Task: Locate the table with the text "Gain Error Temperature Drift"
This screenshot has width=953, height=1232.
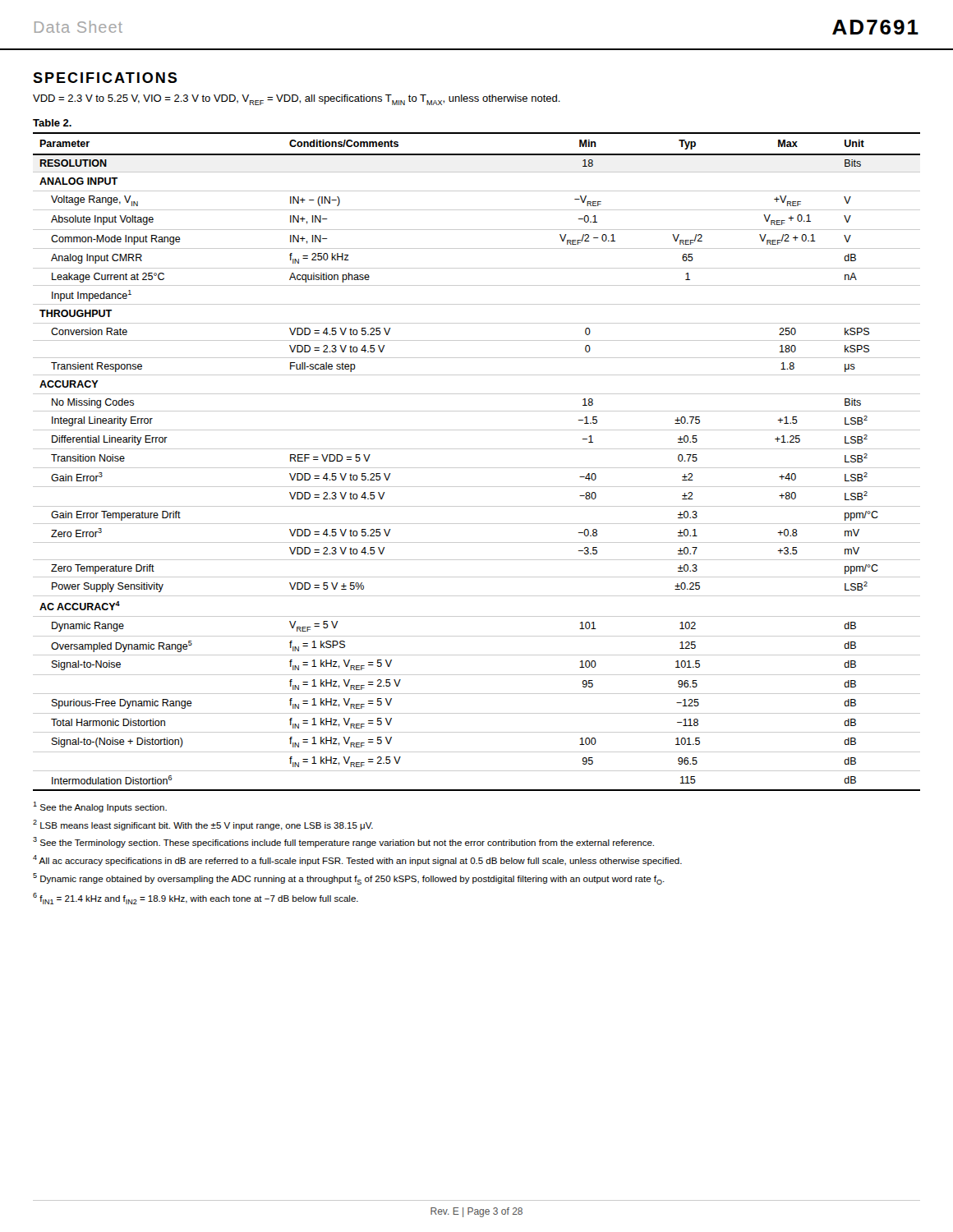Action: point(476,462)
